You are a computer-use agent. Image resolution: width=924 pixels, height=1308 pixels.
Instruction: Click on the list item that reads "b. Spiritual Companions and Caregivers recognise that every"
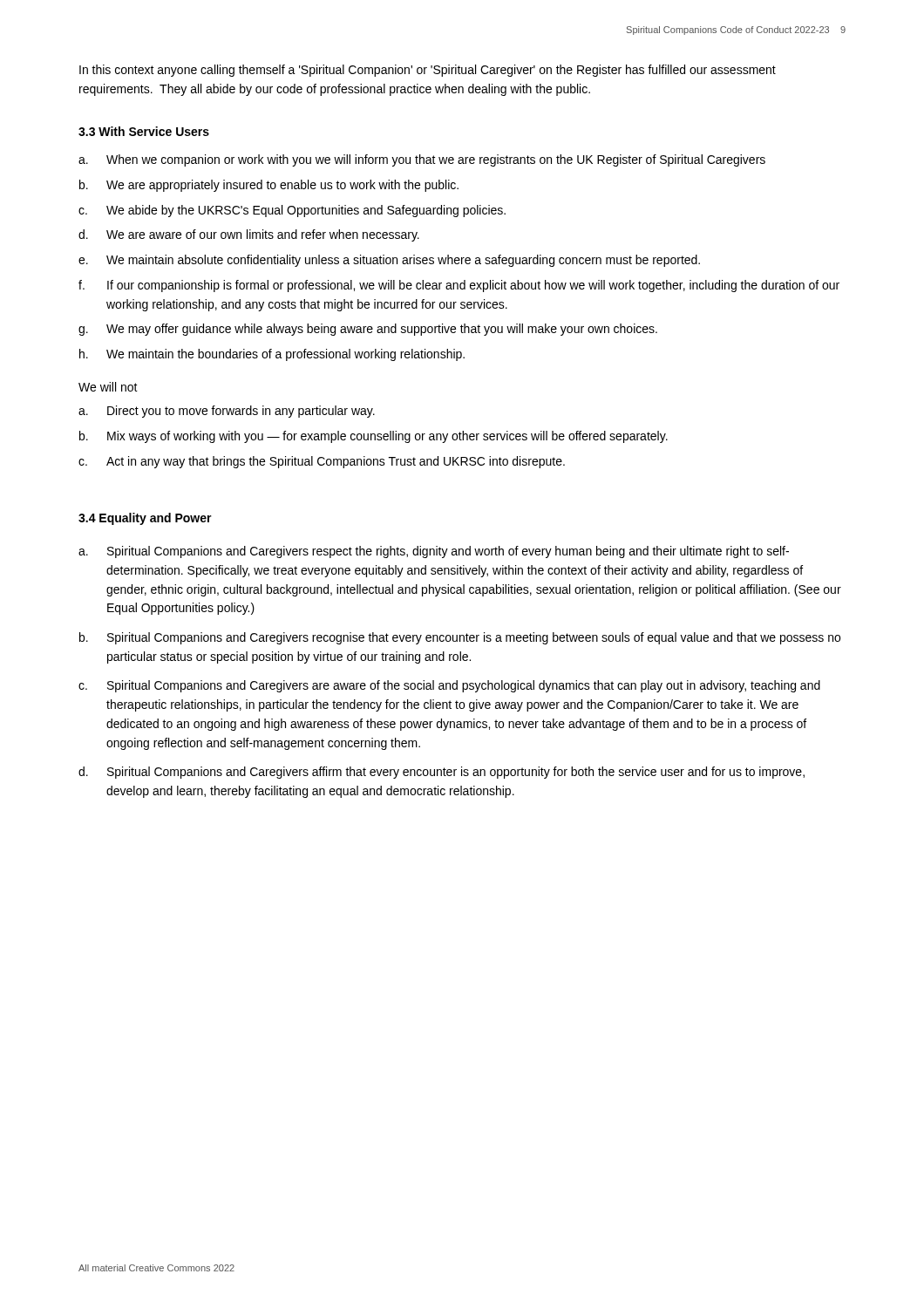coord(462,648)
